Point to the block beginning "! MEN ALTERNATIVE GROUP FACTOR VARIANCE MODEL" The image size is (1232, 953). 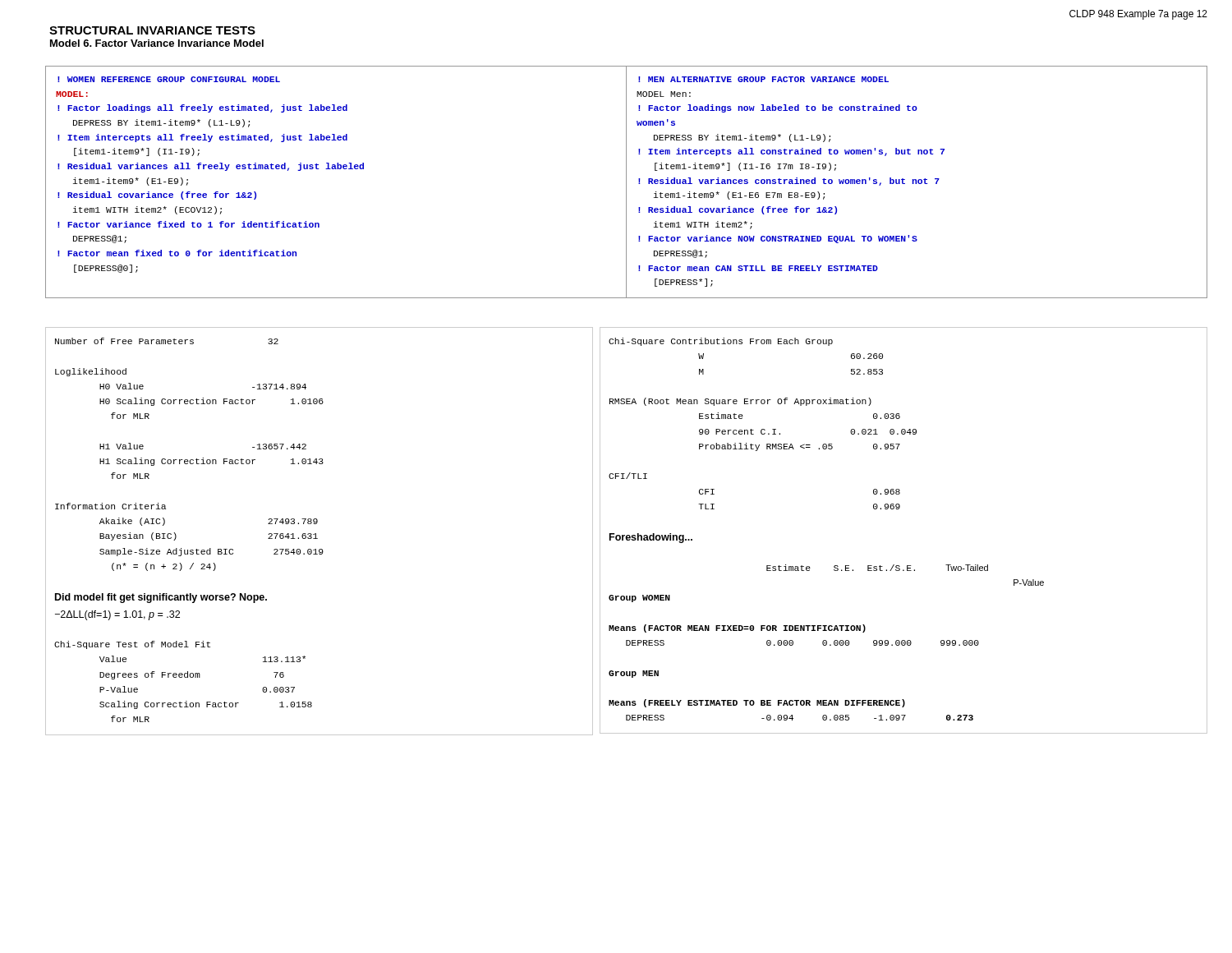(791, 181)
